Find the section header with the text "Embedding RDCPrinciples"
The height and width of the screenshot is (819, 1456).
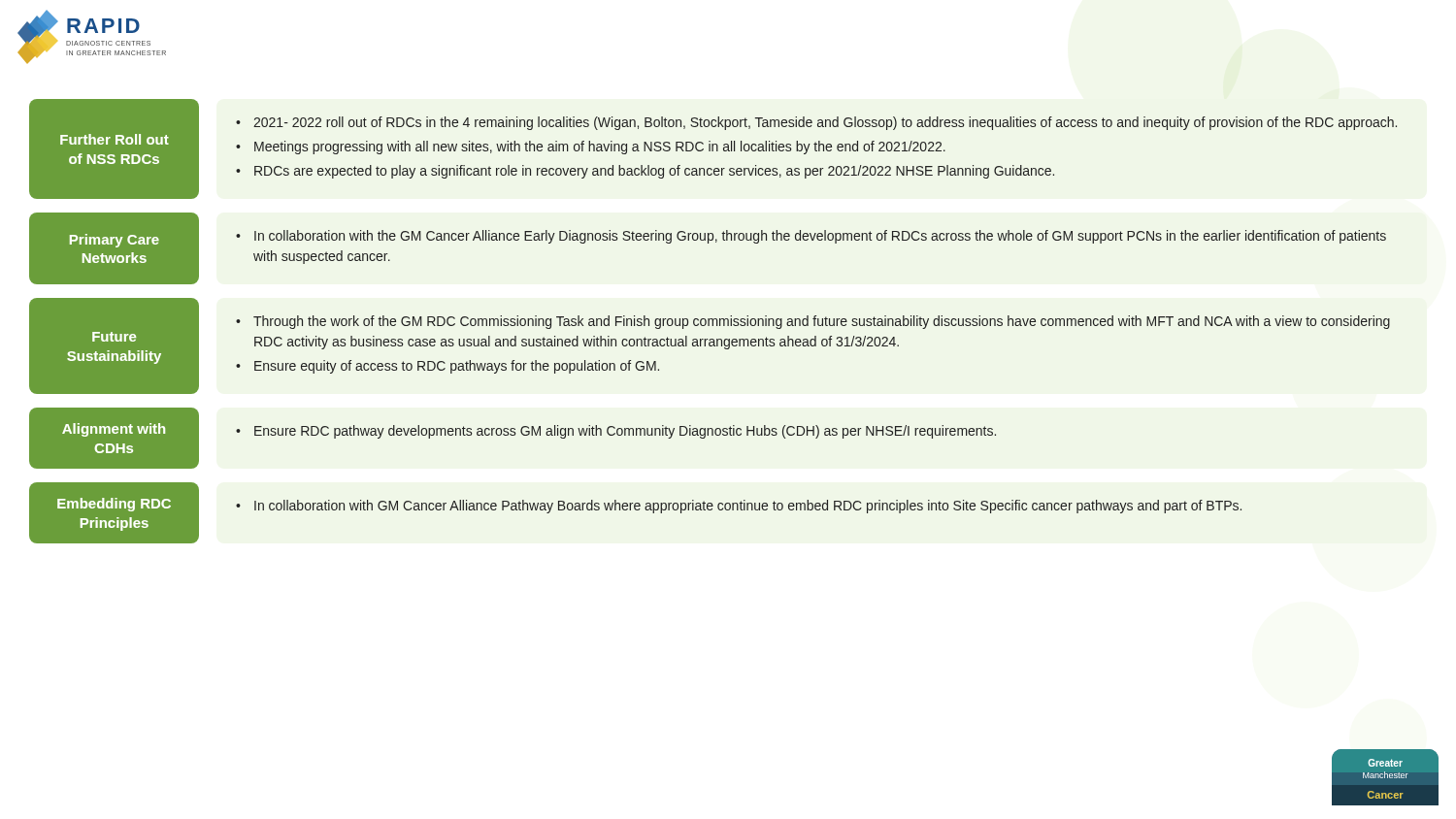pos(114,513)
